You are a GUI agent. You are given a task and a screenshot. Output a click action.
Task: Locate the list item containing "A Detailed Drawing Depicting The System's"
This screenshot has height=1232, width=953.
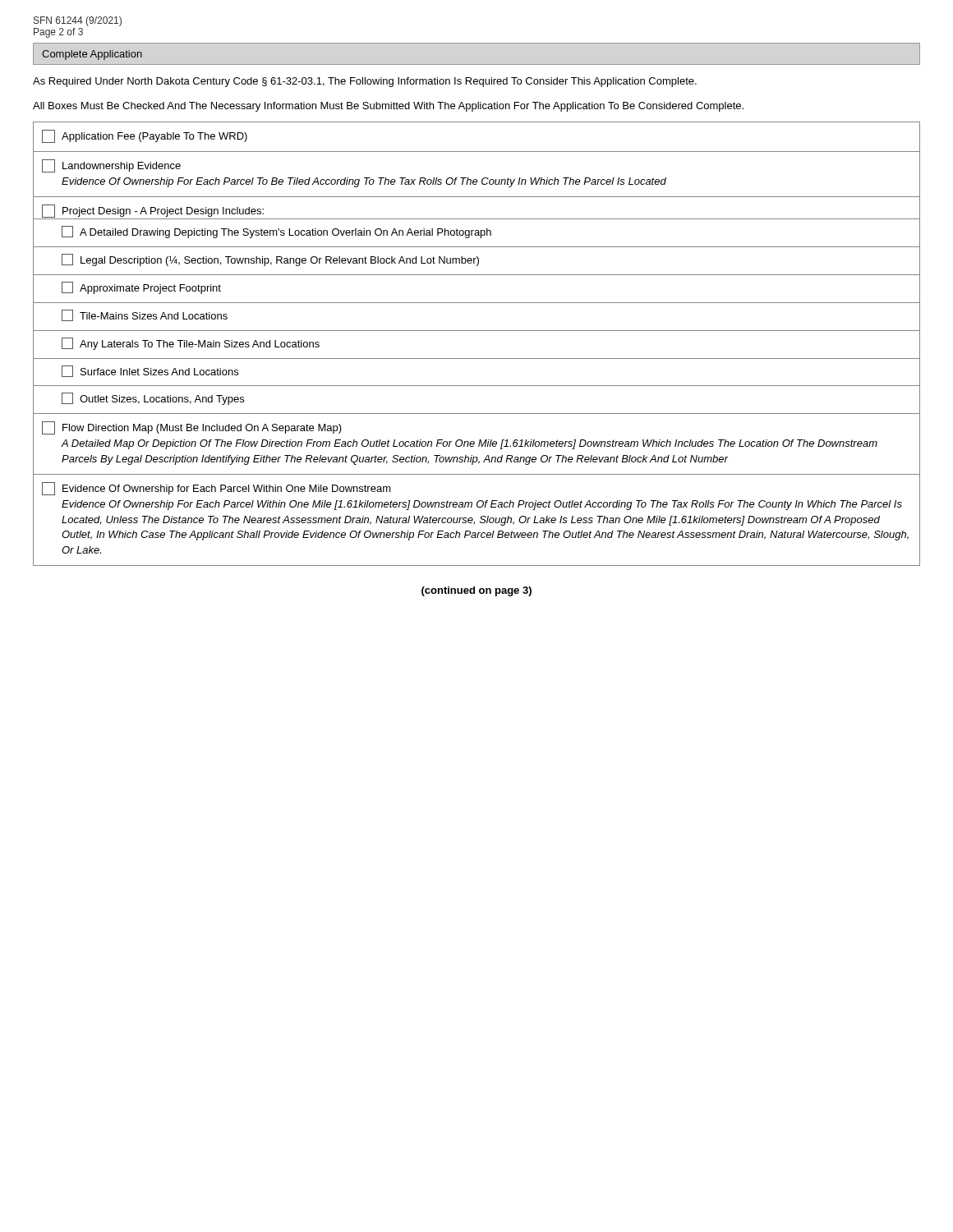pos(277,233)
